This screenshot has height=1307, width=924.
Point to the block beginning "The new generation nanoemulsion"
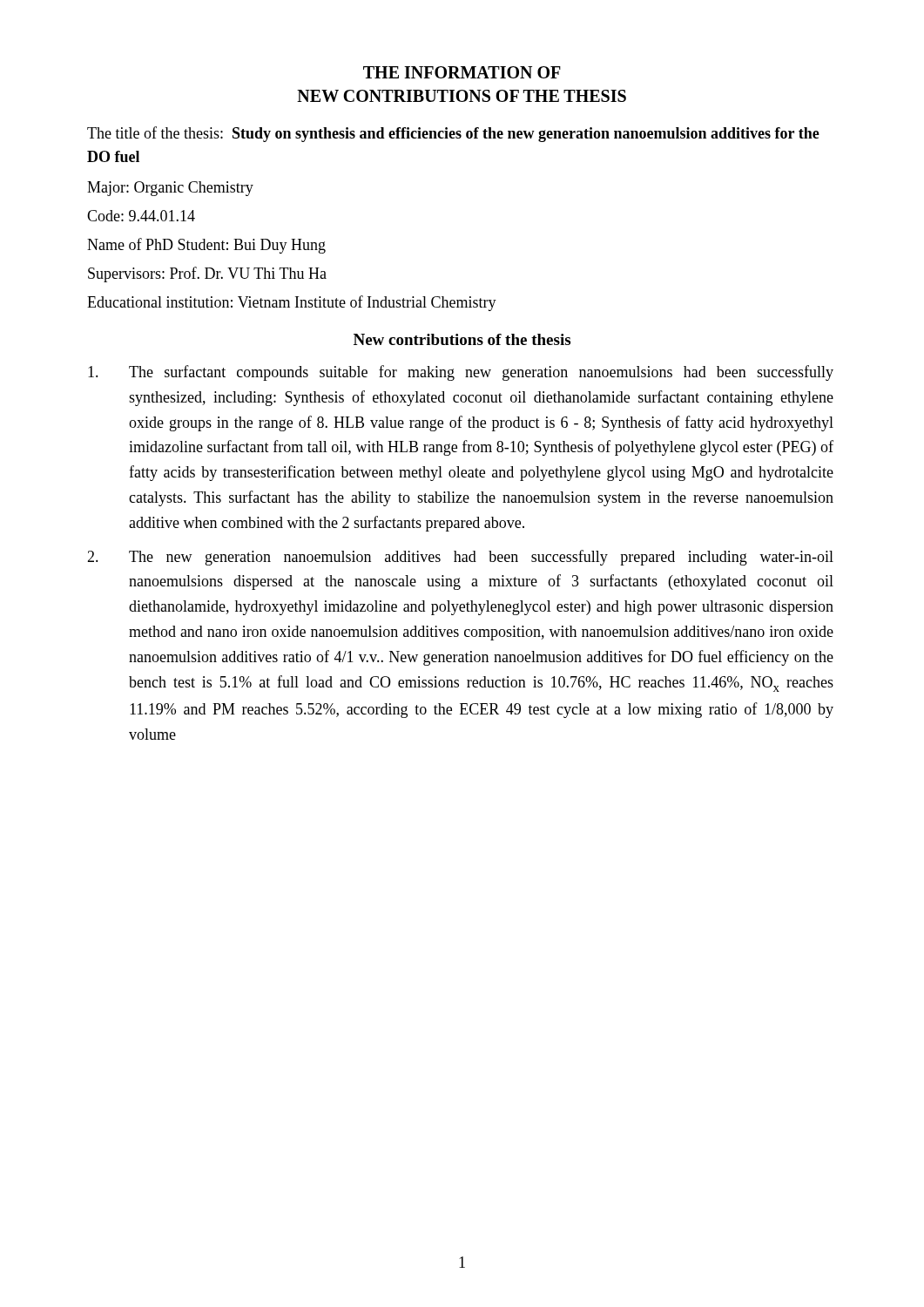coord(460,646)
